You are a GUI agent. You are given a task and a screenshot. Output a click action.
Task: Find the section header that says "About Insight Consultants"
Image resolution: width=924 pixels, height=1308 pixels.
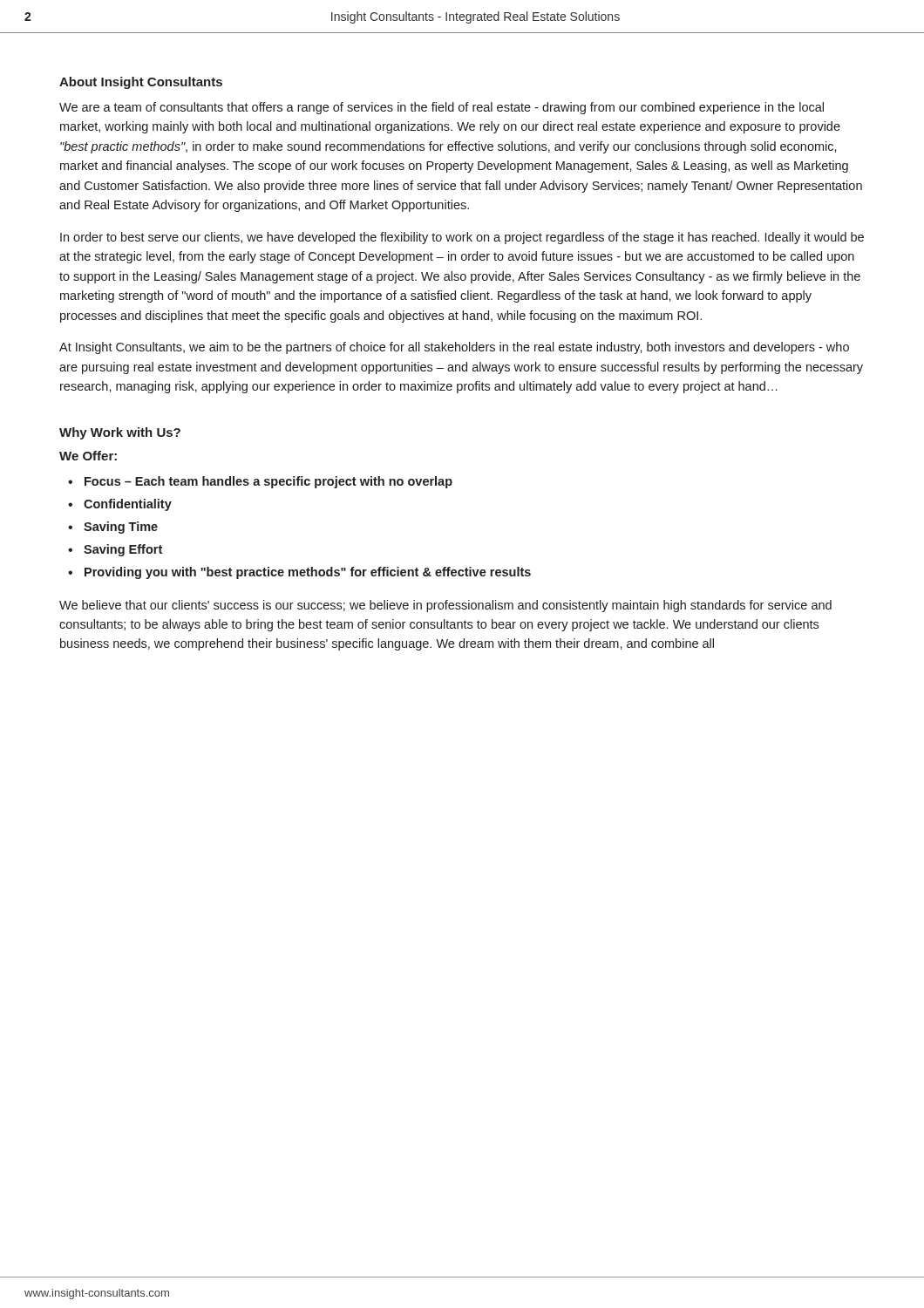coord(141,82)
